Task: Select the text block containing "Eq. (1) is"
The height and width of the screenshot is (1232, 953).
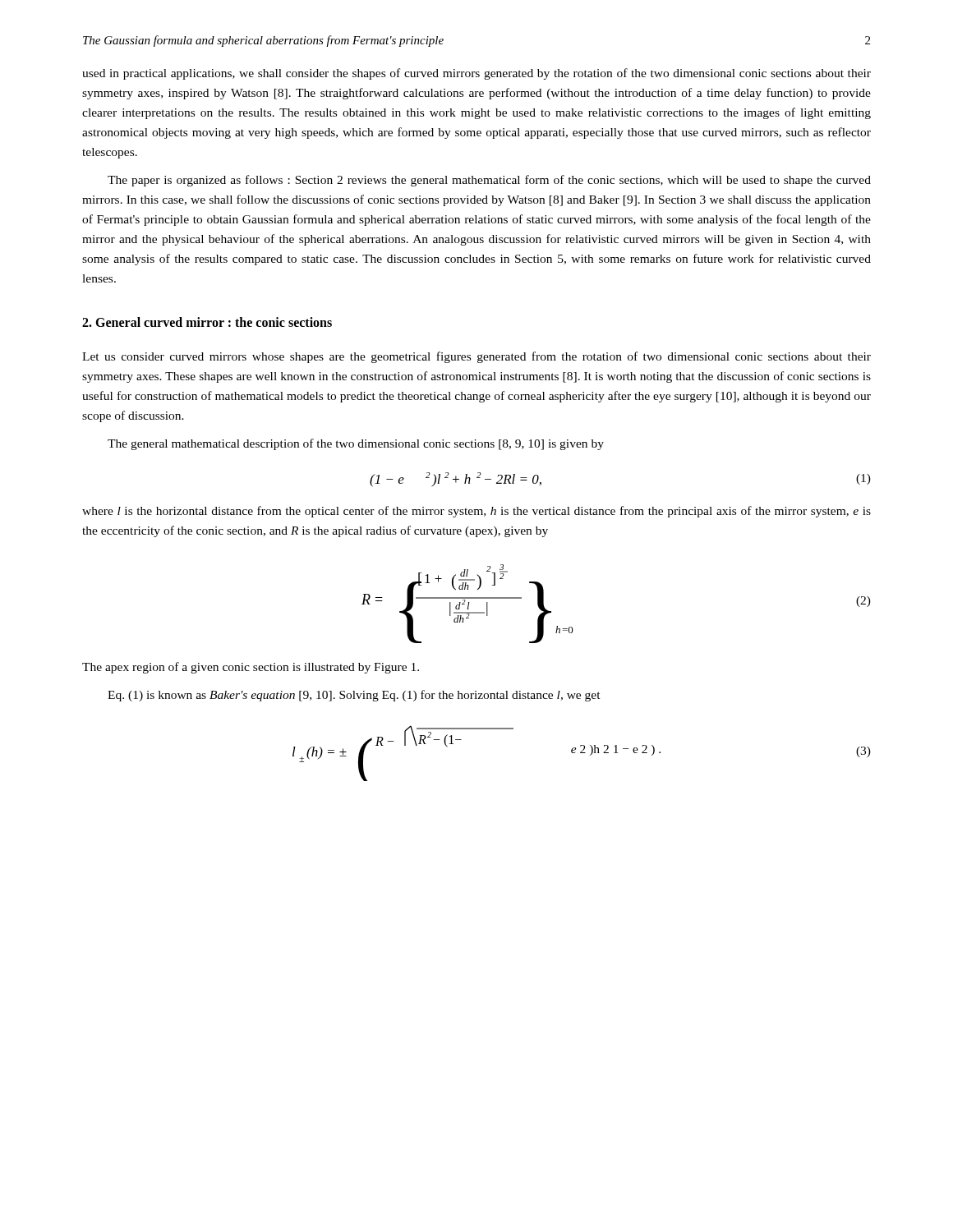Action: (x=476, y=695)
